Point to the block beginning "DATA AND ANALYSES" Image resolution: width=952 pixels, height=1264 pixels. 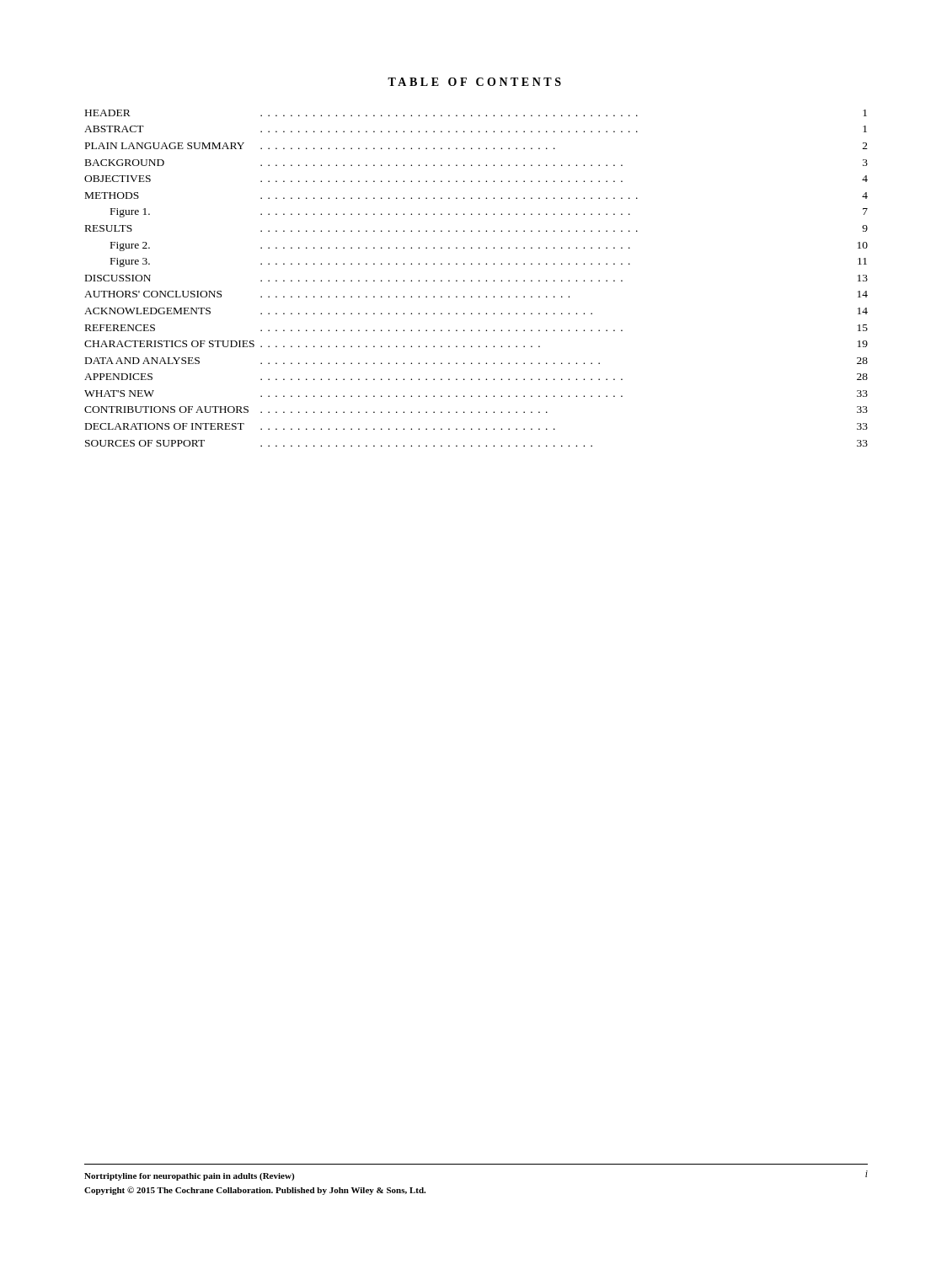(476, 360)
